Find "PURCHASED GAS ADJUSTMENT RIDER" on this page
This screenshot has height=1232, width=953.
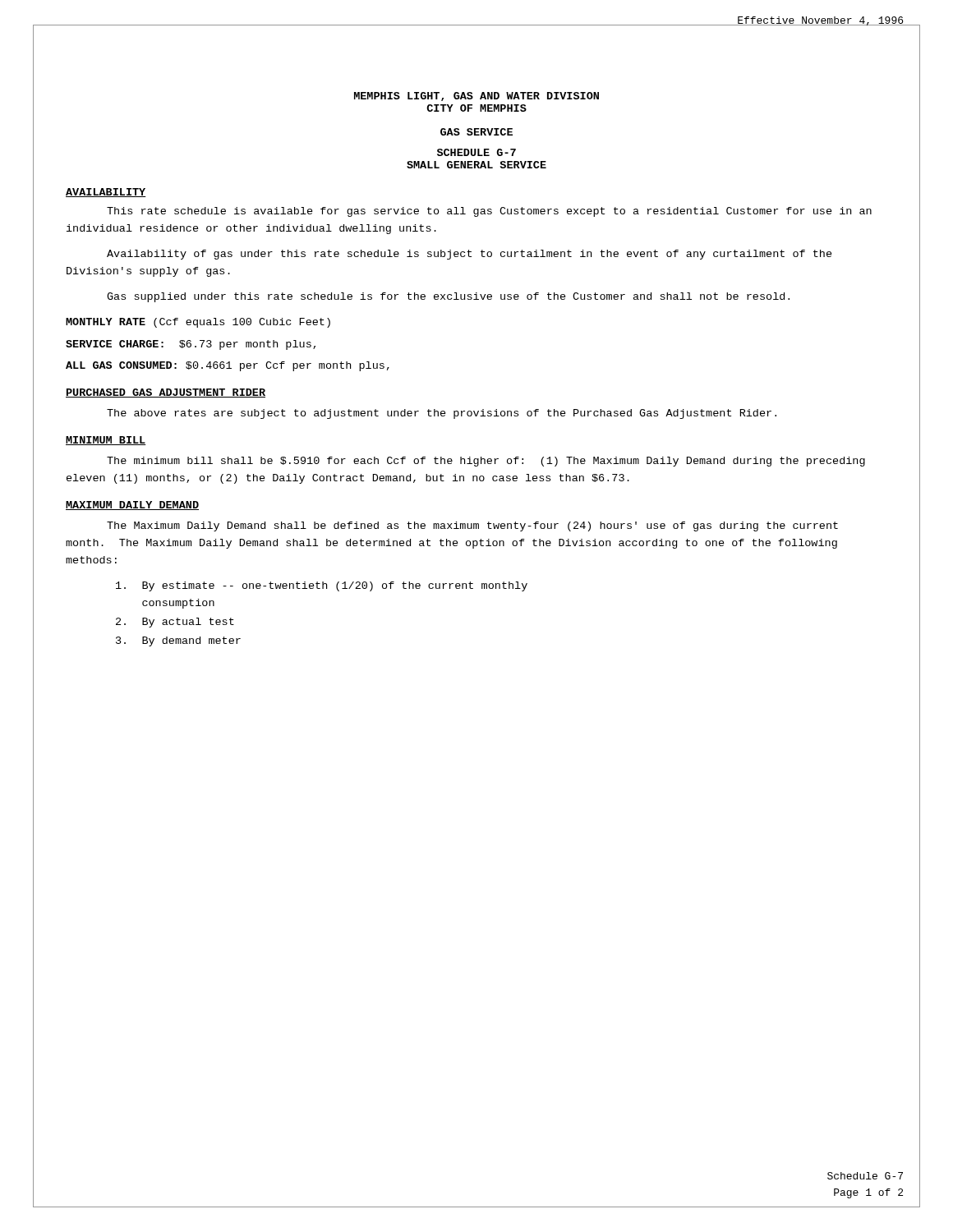166,393
